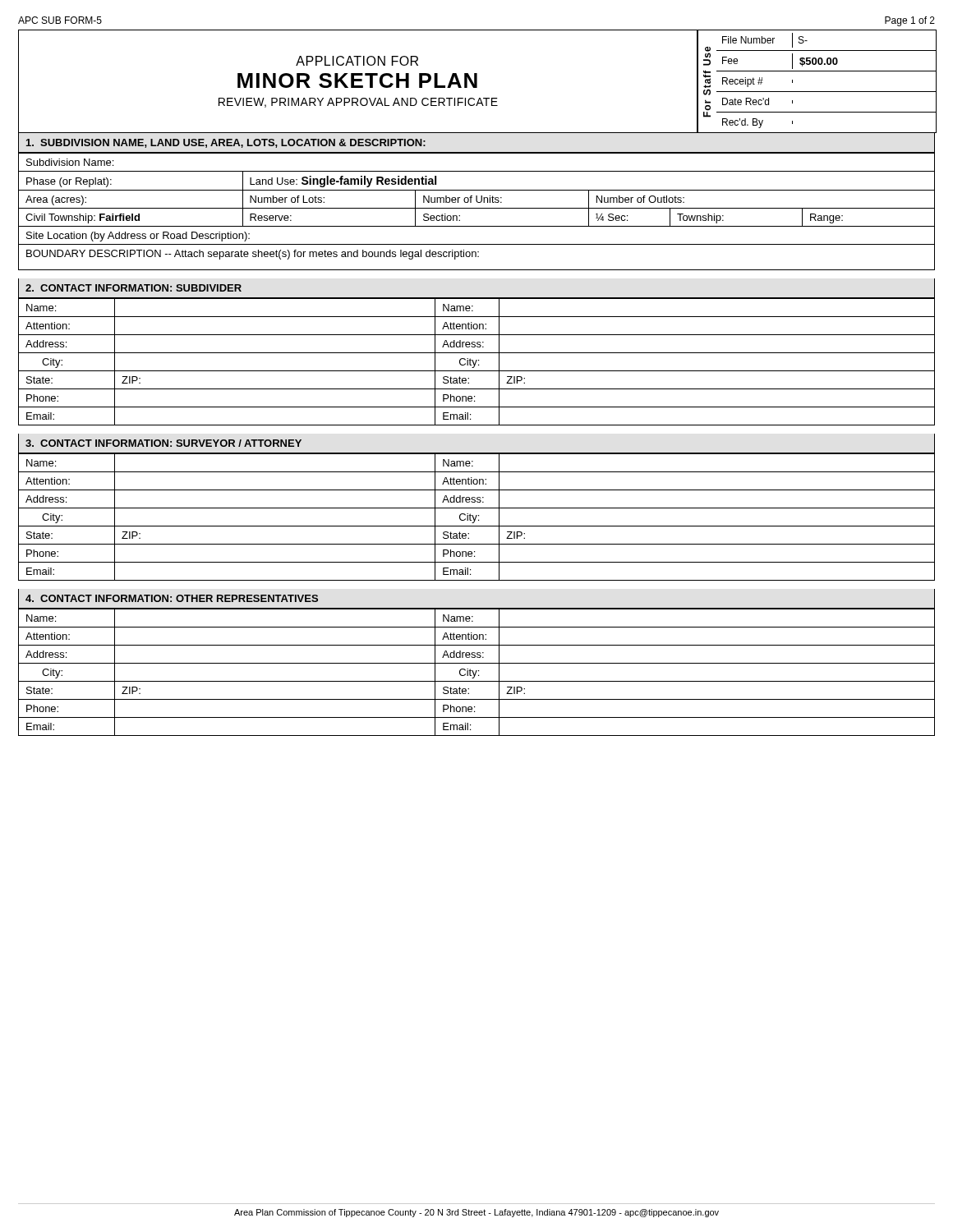The width and height of the screenshot is (953, 1232).
Task: Locate the title
Action: [477, 81]
